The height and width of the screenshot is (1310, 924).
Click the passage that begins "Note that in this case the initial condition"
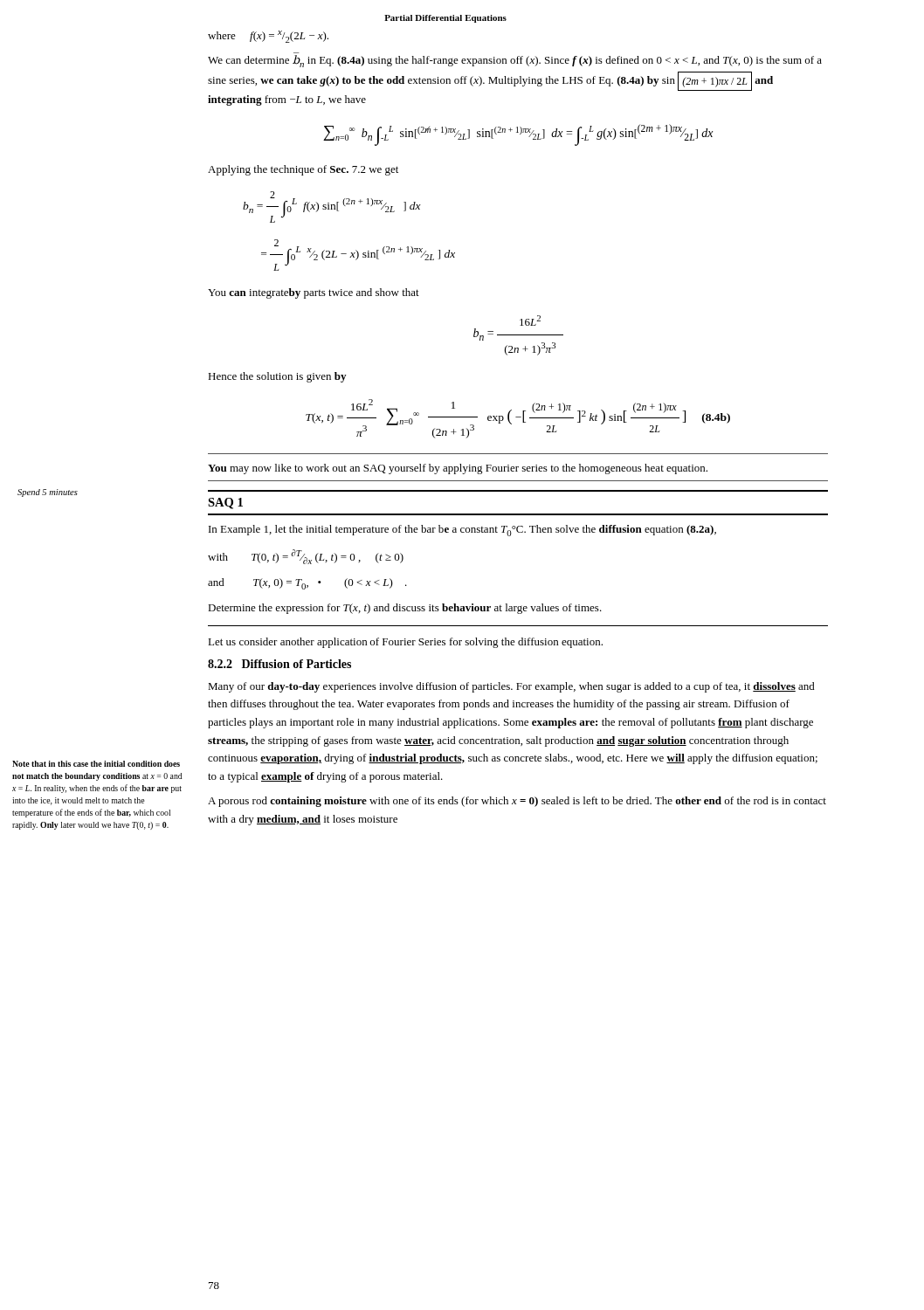[97, 794]
